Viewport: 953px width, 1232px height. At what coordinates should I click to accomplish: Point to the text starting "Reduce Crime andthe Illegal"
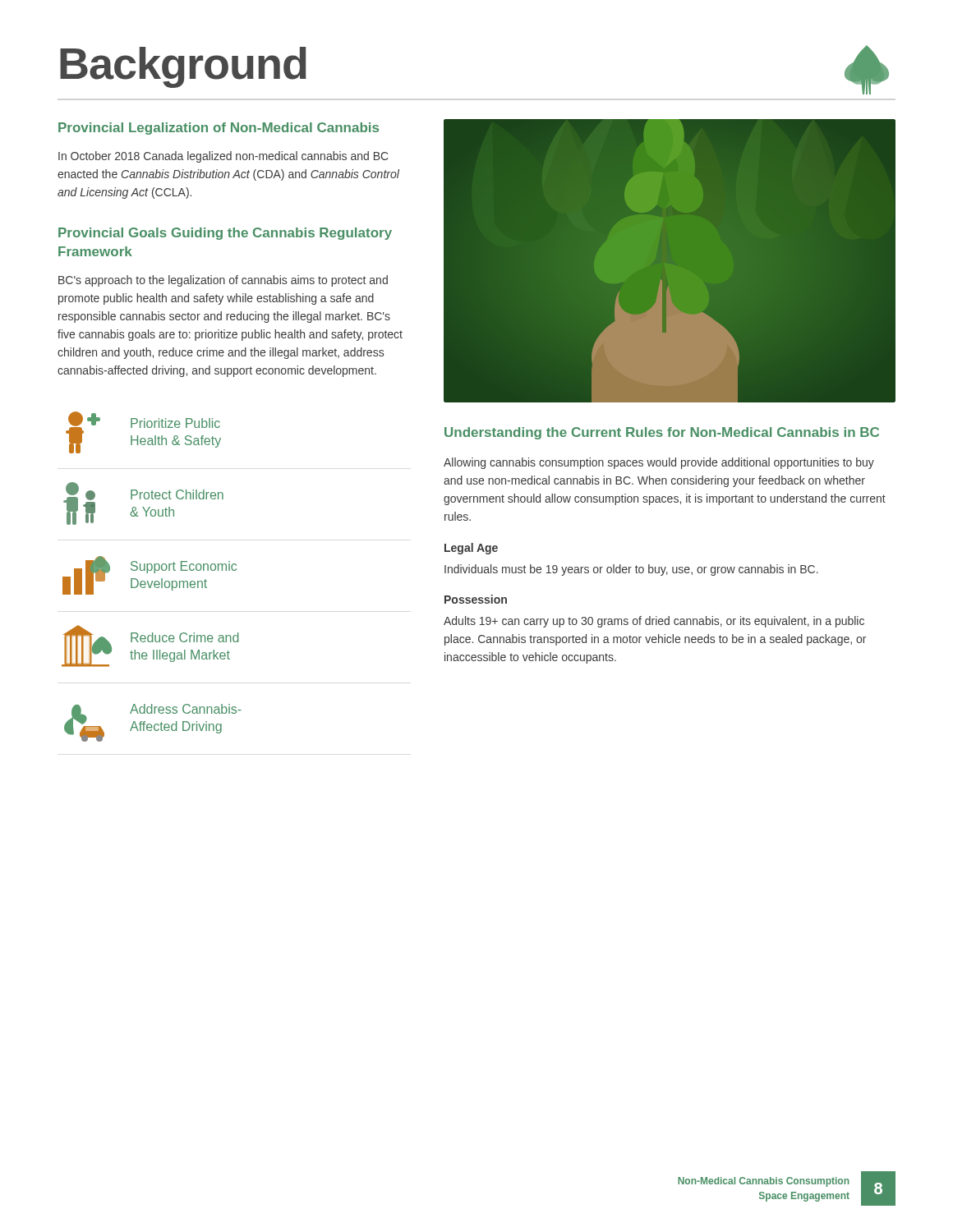[148, 647]
